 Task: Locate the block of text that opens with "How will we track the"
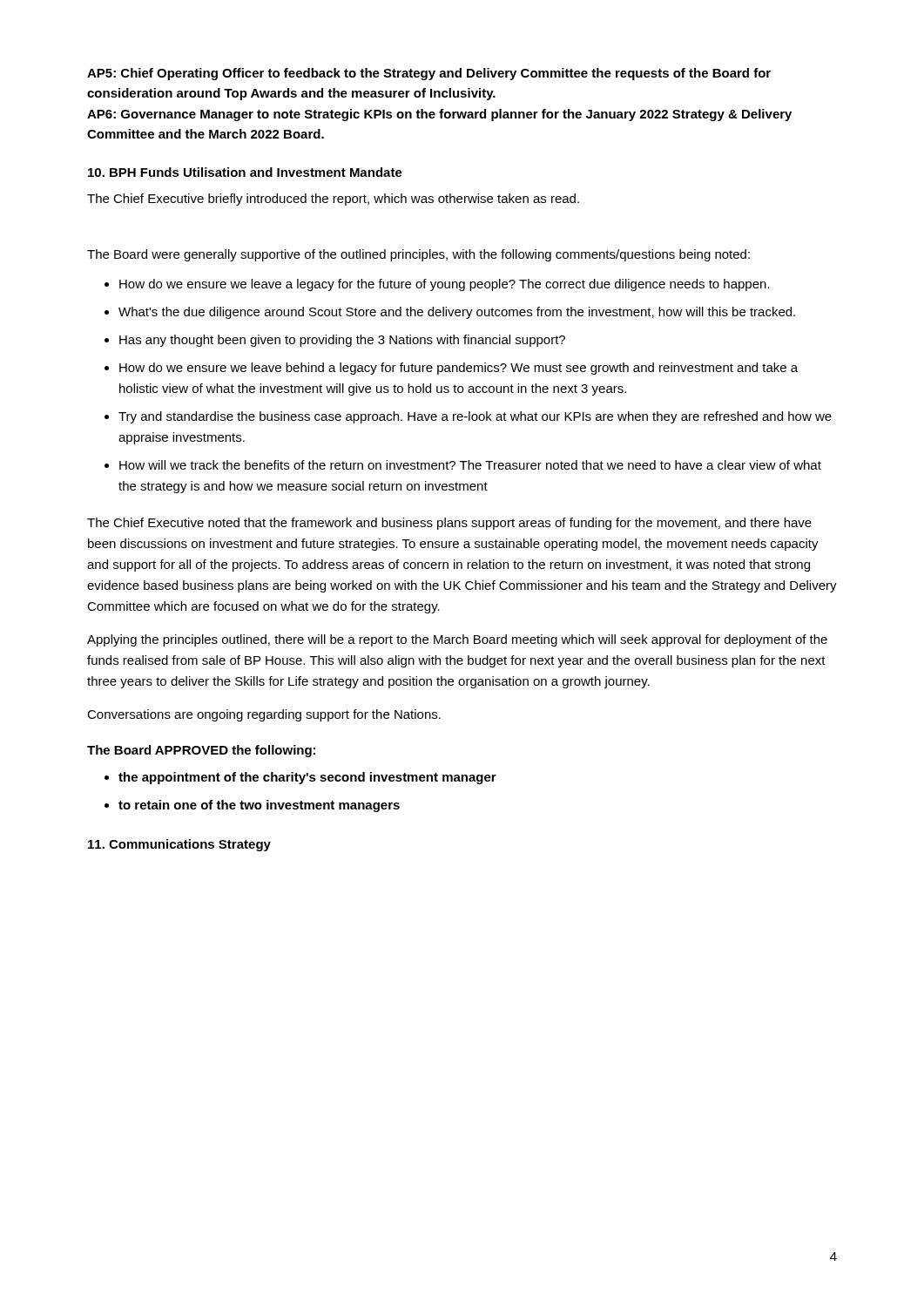pos(470,475)
